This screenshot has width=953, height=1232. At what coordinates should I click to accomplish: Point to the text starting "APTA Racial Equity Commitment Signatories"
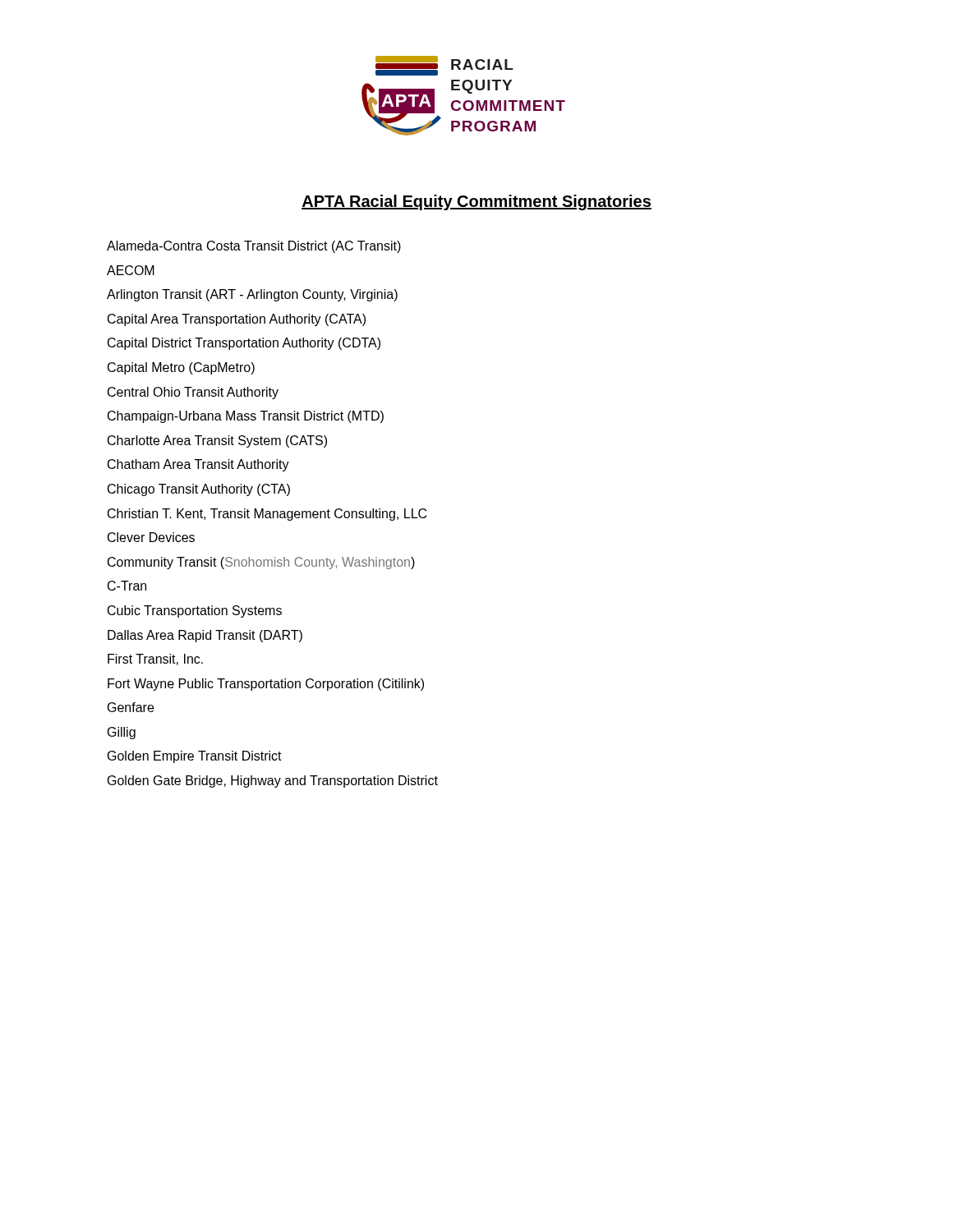click(x=476, y=201)
